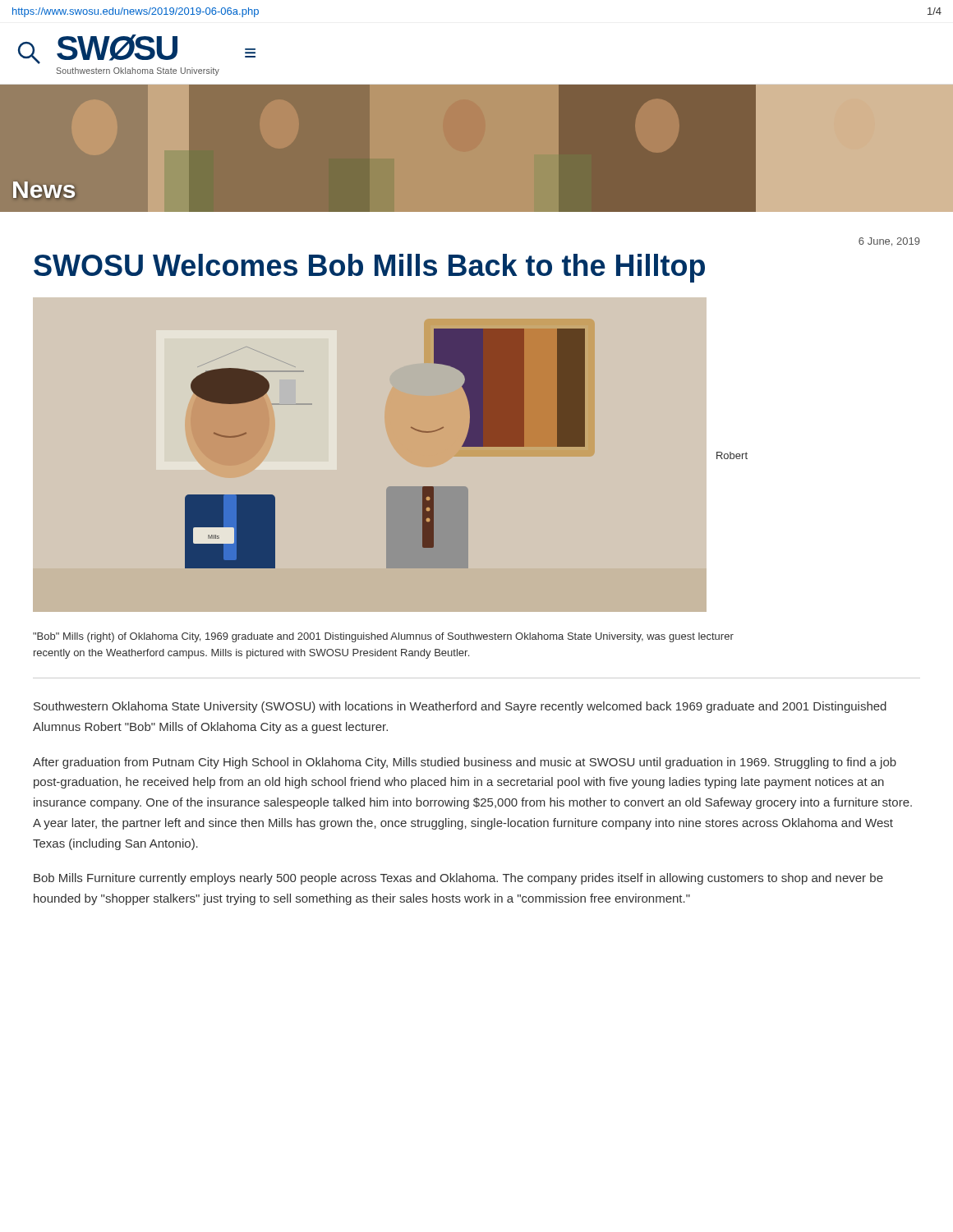Select the caption that says ""Bob" Mills (right) of Oklahoma City,"

pos(383,644)
